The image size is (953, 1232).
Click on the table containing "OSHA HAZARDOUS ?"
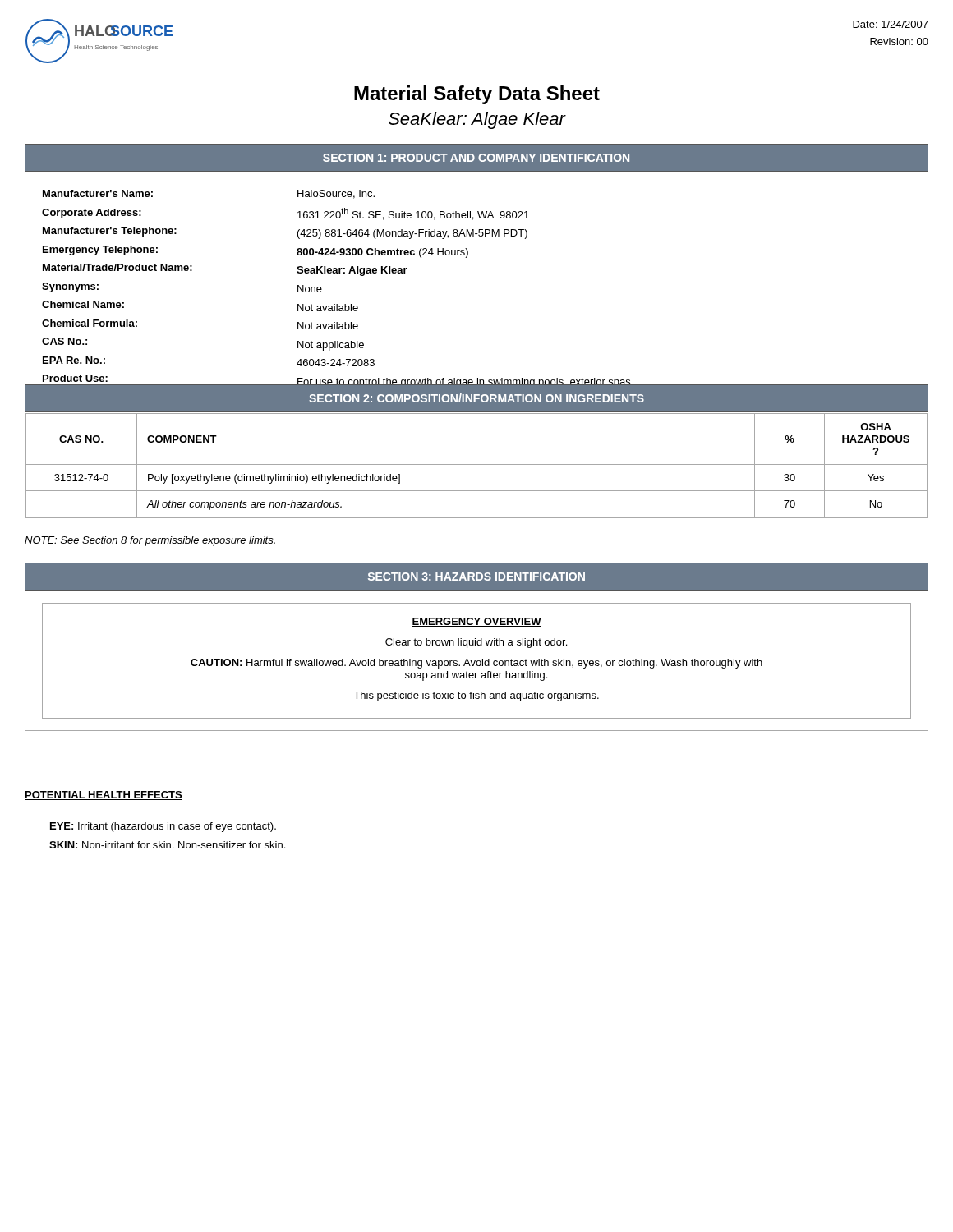[x=476, y=465]
